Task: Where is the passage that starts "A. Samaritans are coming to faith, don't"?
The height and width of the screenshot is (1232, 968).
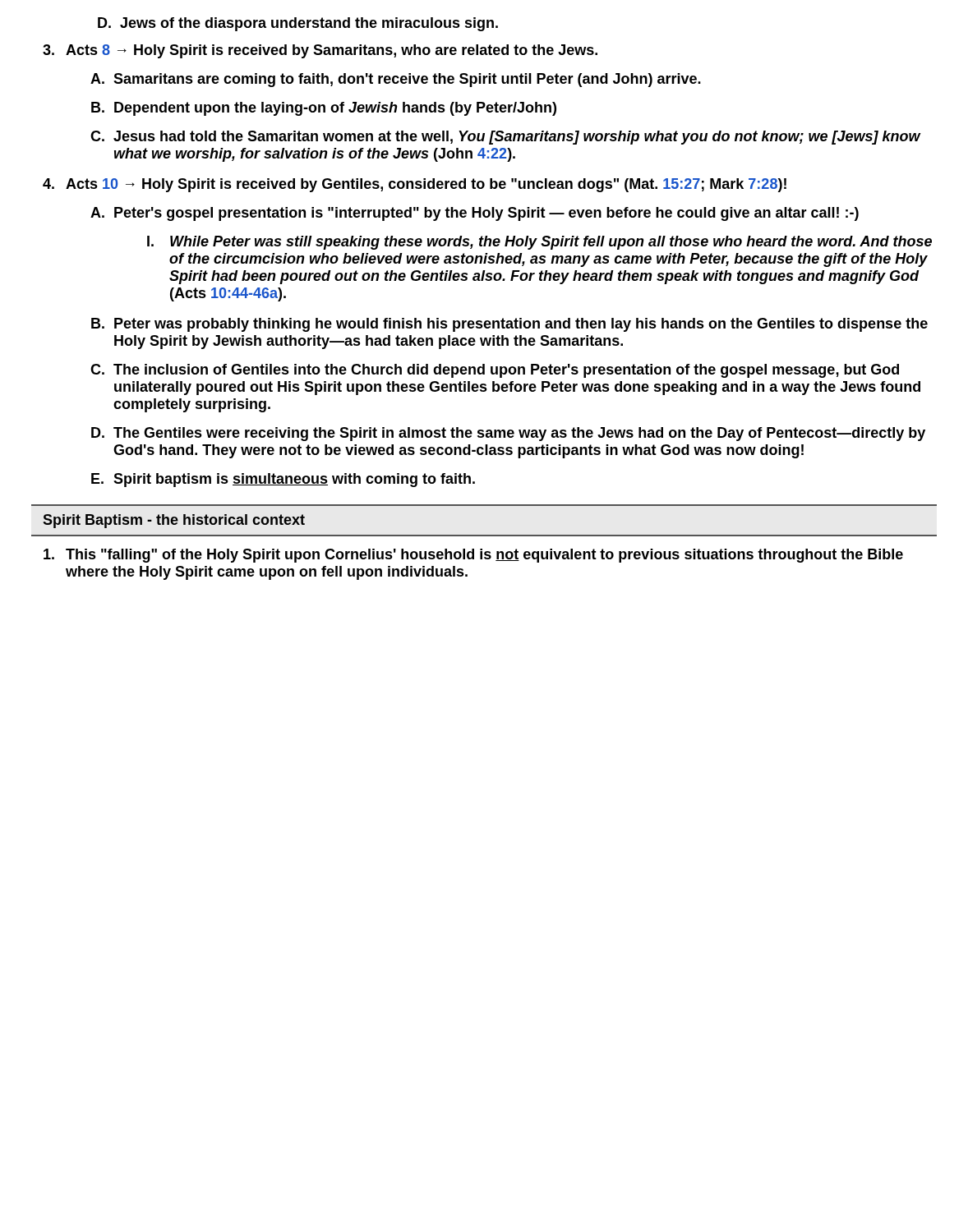Action: pyautogui.click(x=514, y=79)
